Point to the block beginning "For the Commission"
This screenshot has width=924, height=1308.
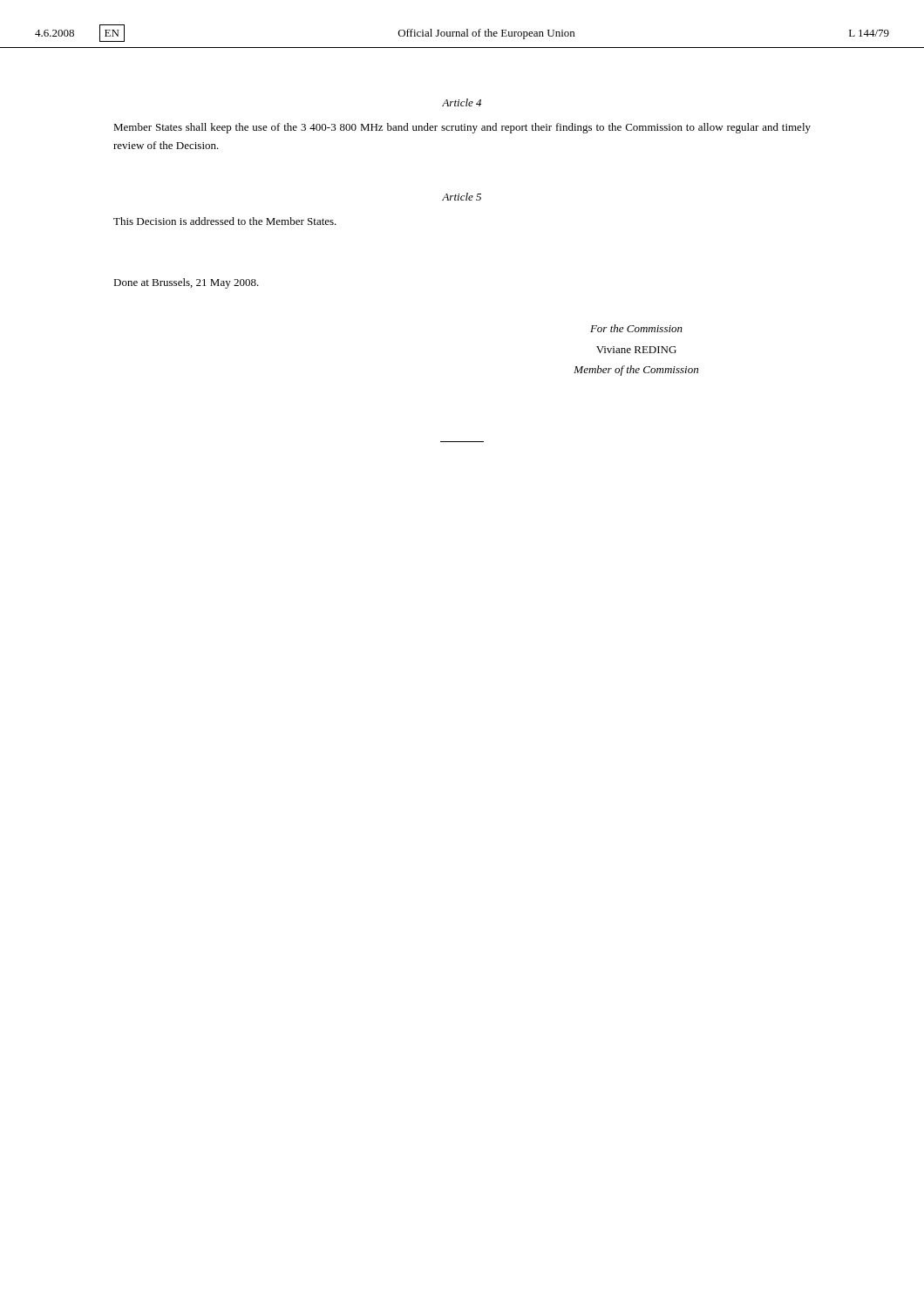(x=636, y=349)
